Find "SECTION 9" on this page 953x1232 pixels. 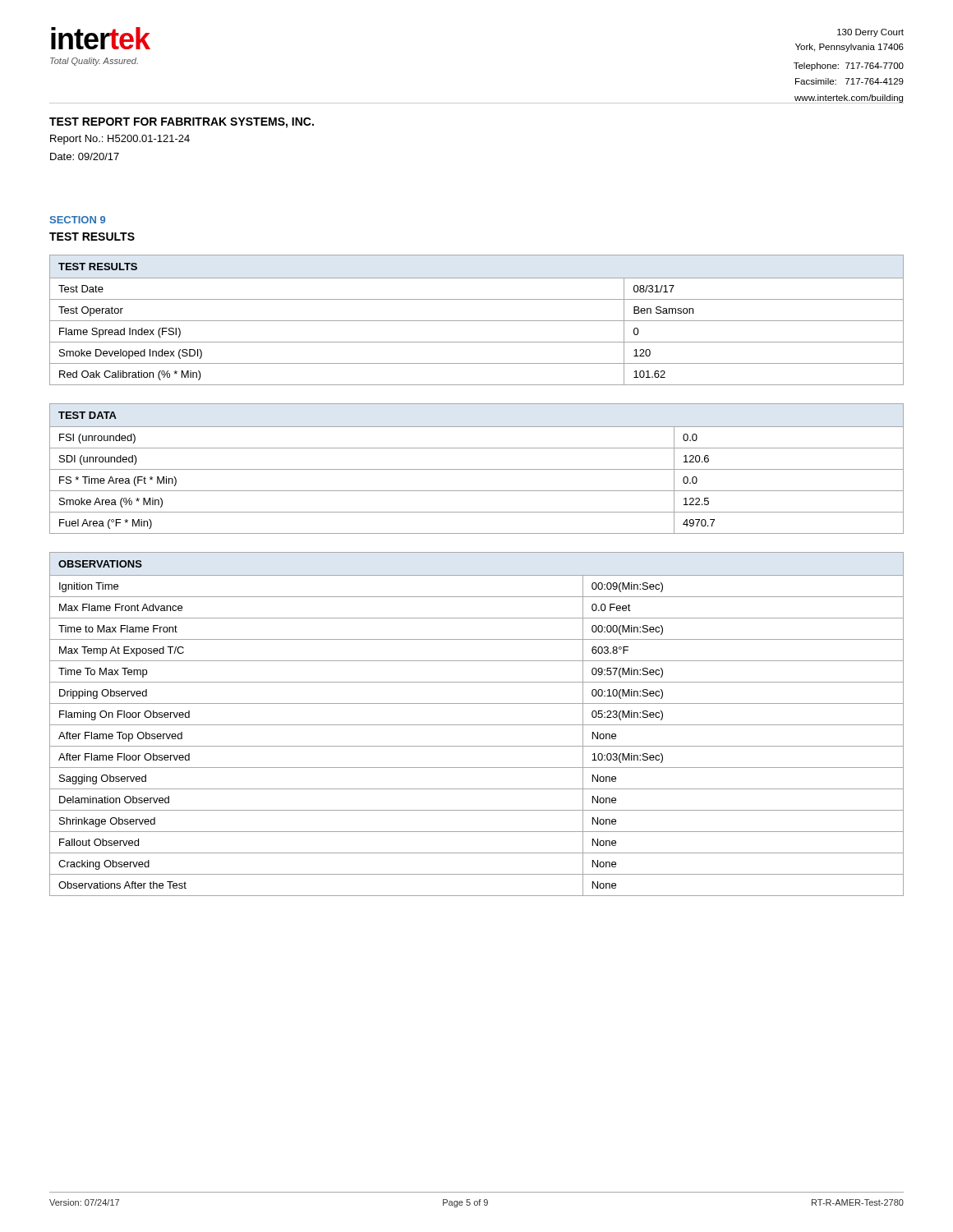pos(77,220)
